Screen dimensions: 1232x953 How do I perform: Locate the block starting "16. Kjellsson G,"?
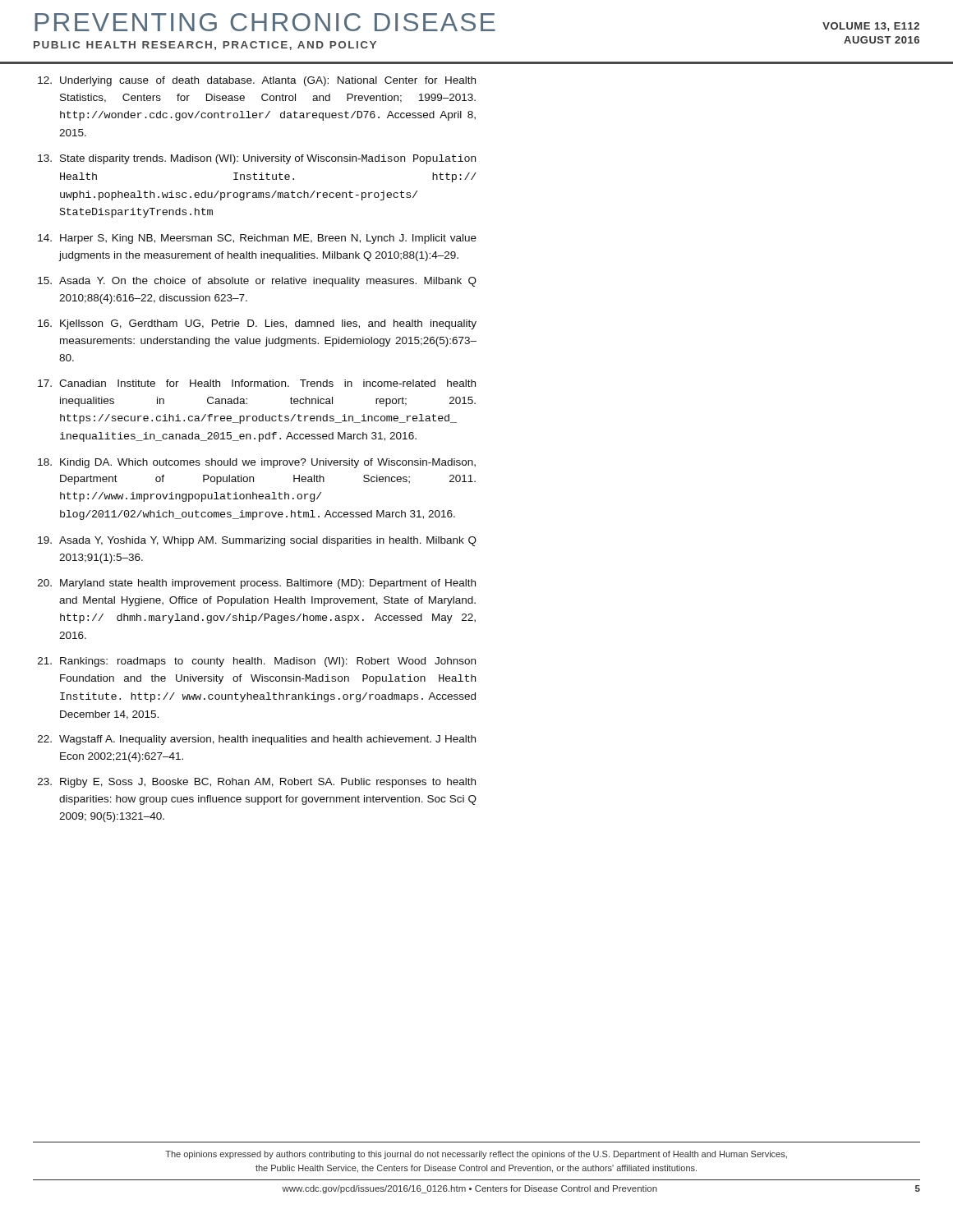pyautogui.click(x=255, y=341)
